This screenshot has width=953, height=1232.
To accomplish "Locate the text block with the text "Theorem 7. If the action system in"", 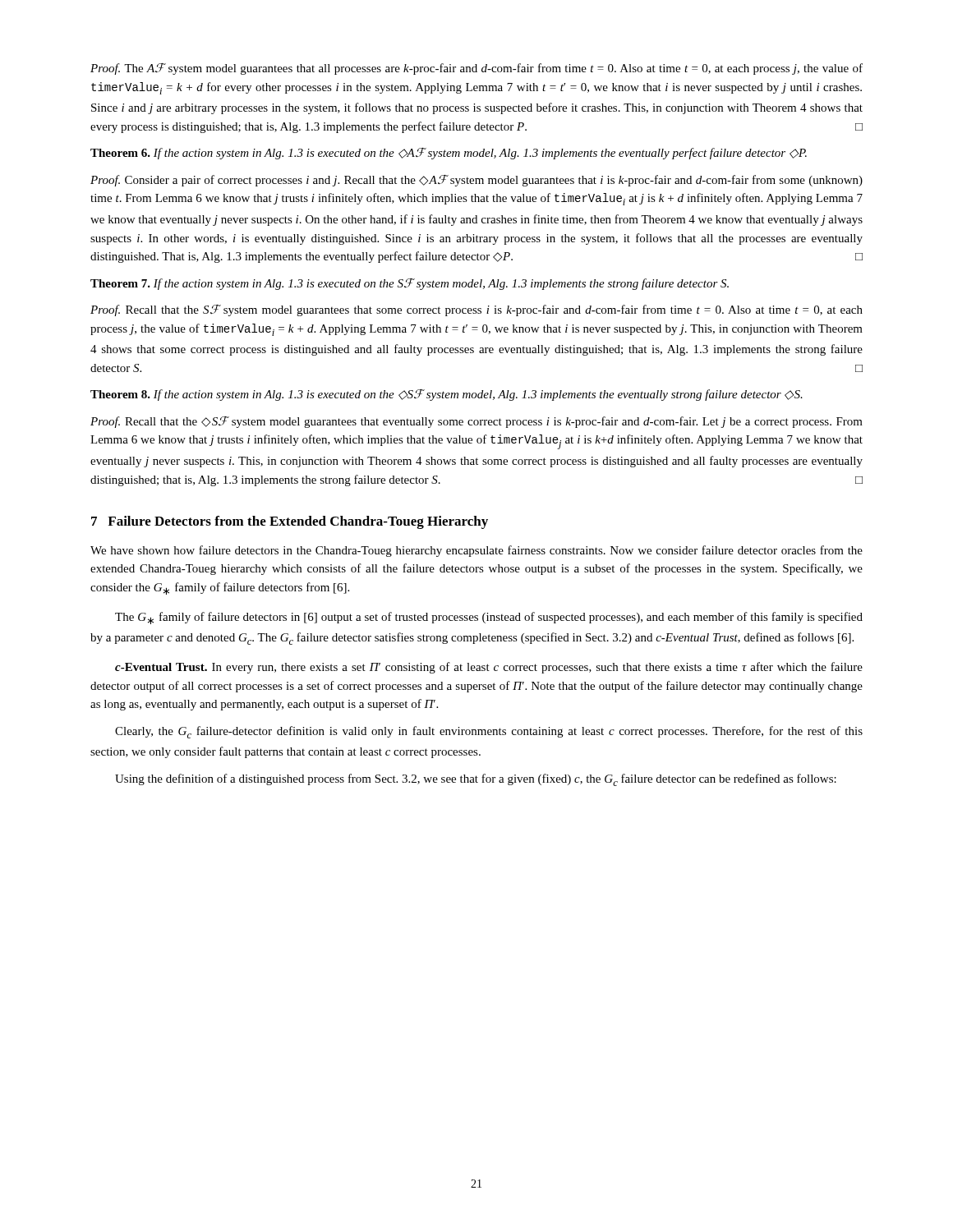I will (x=476, y=283).
